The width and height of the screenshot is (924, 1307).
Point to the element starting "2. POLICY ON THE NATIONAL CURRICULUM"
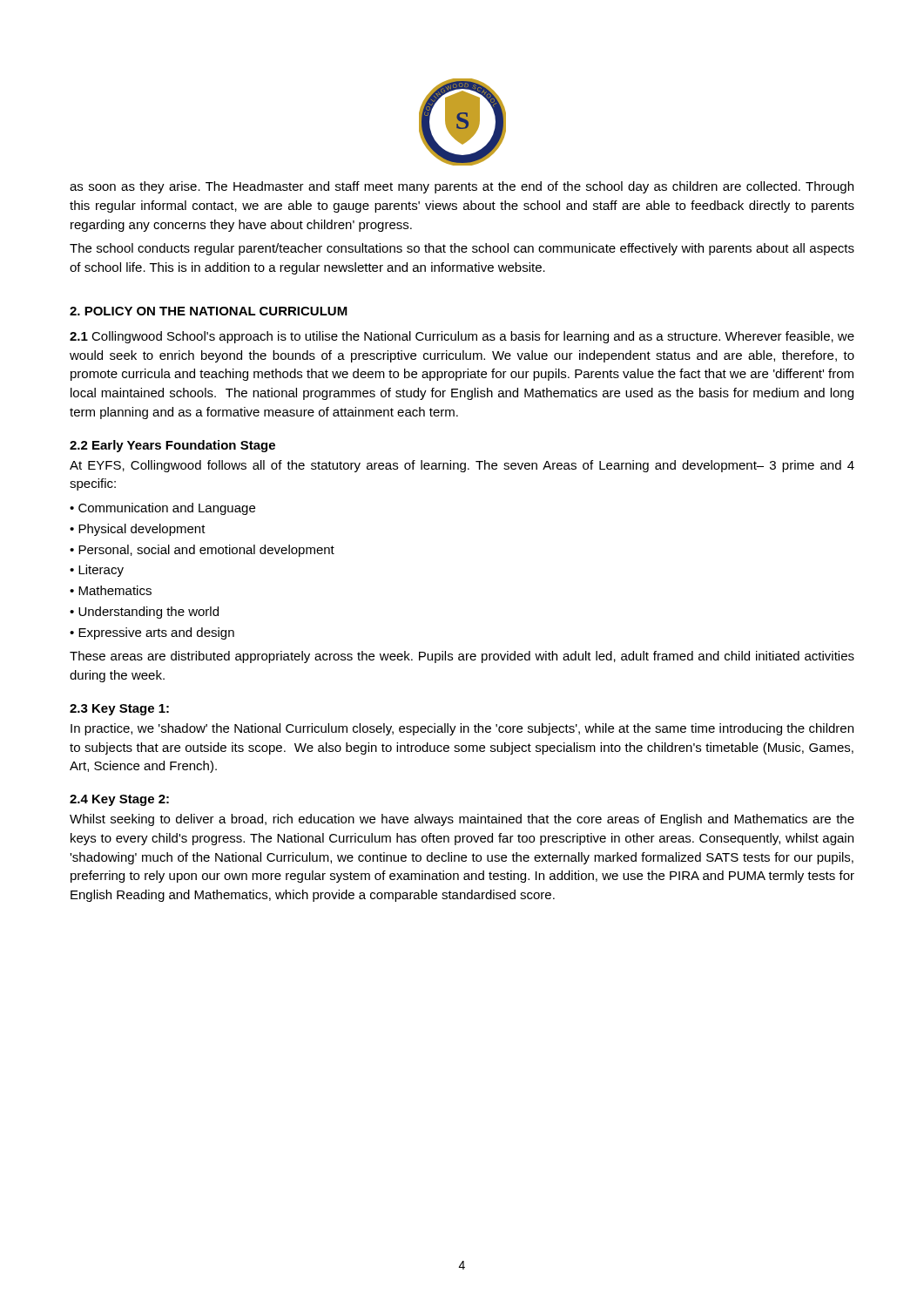point(209,310)
